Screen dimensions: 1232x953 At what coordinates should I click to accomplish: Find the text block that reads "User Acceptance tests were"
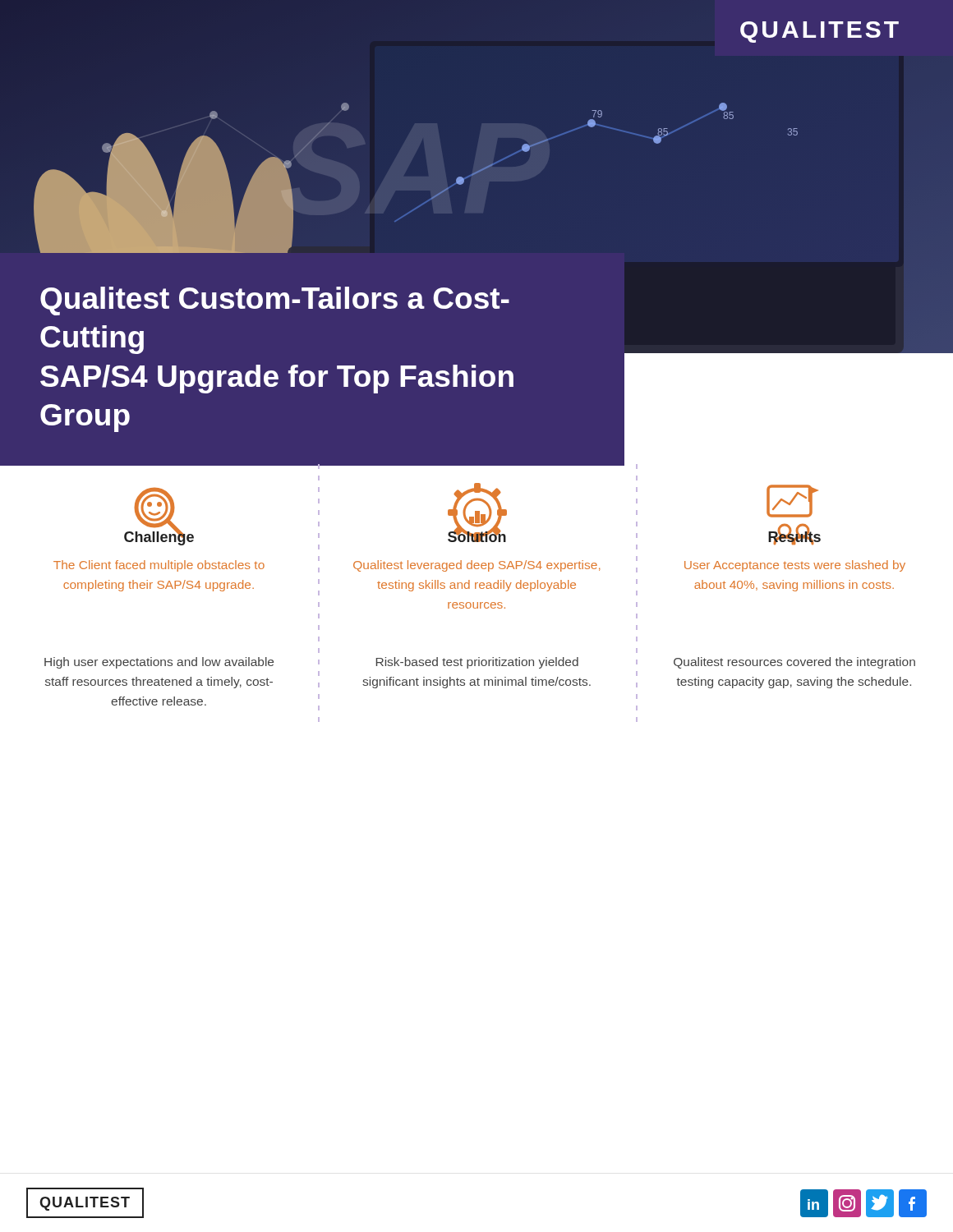pyautogui.click(x=794, y=575)
